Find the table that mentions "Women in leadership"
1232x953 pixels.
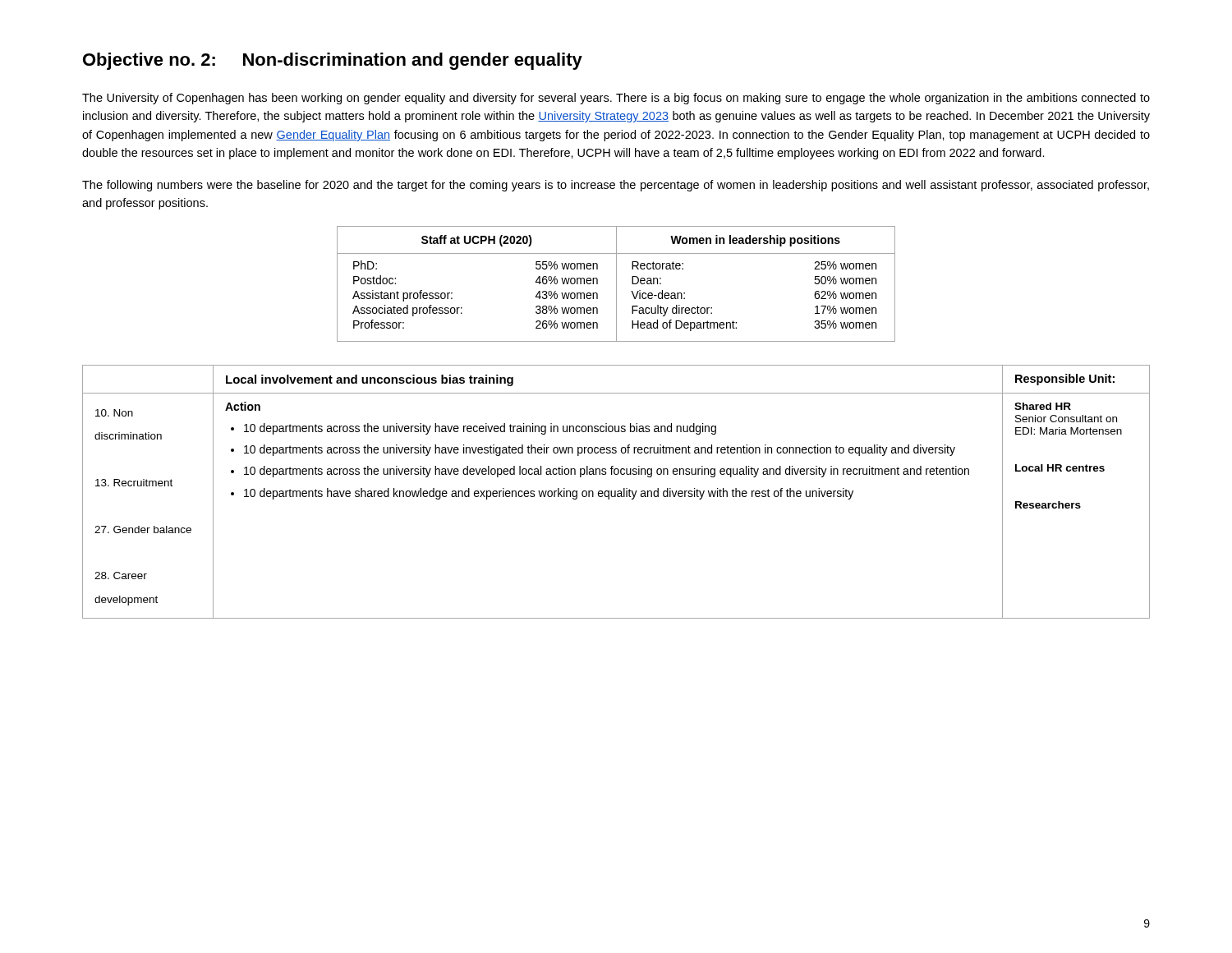point(616,284)
